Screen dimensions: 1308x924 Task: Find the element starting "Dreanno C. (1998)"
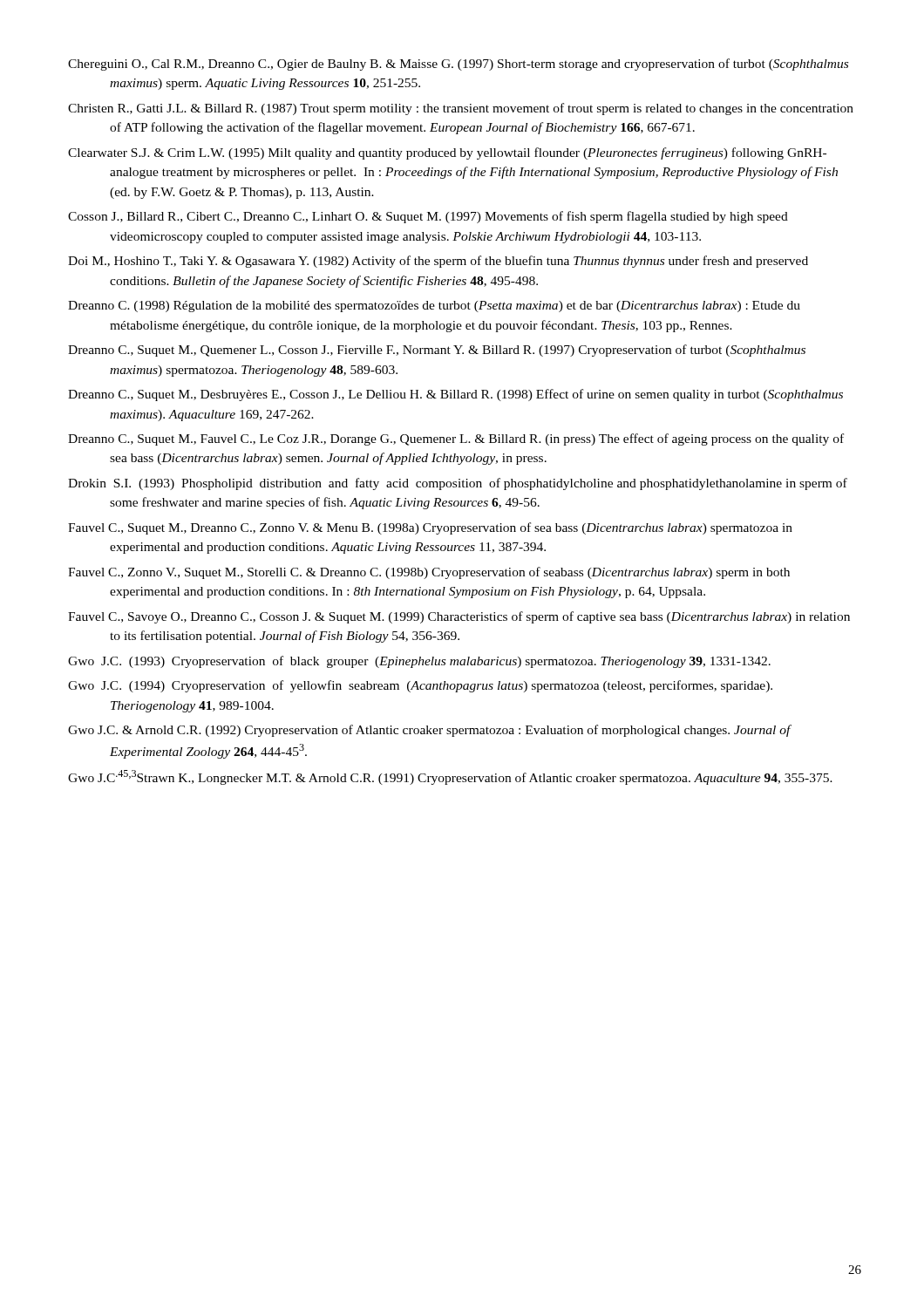click(x=434, y=315)
